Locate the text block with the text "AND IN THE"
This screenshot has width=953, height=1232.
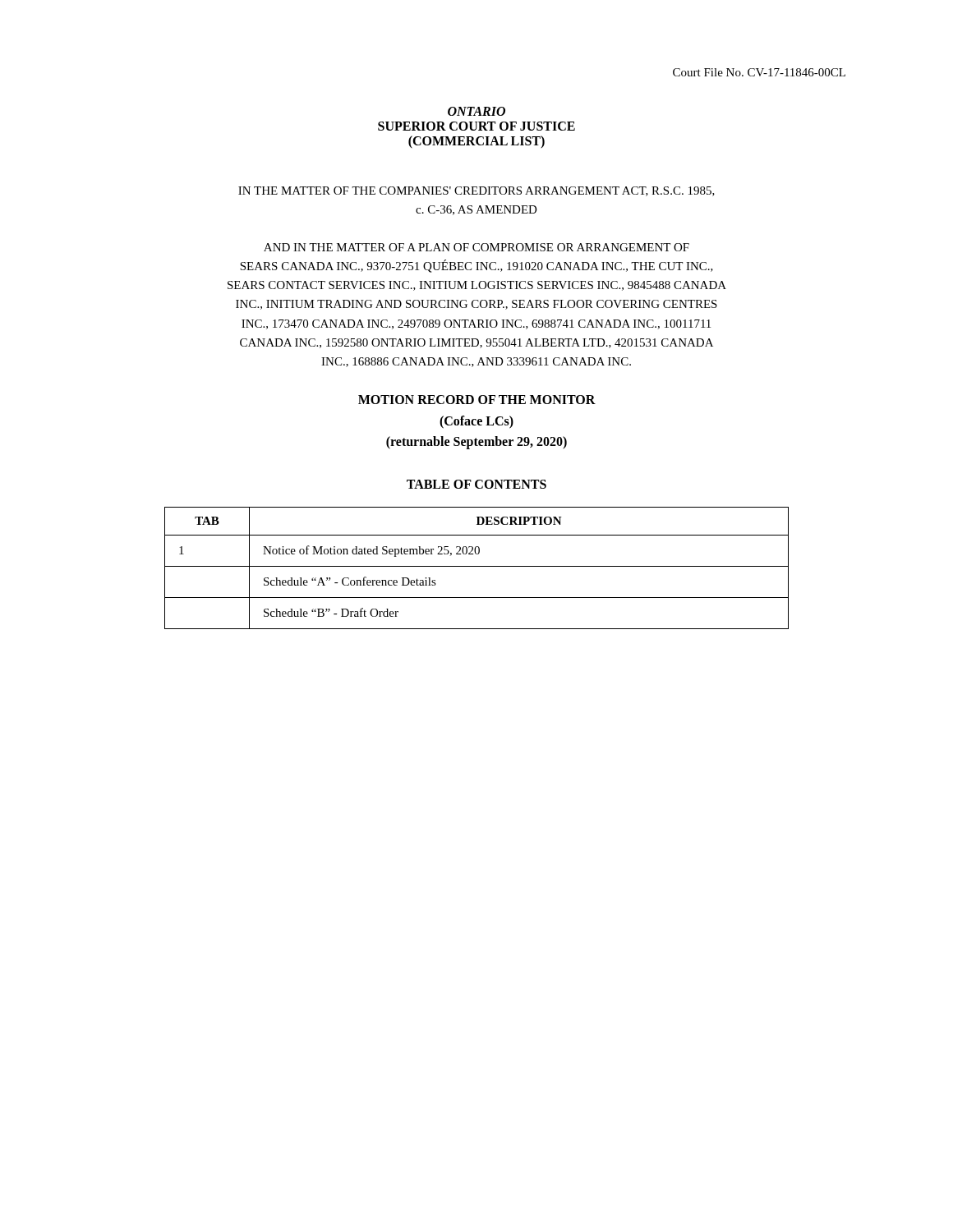[x=476, y=304]
